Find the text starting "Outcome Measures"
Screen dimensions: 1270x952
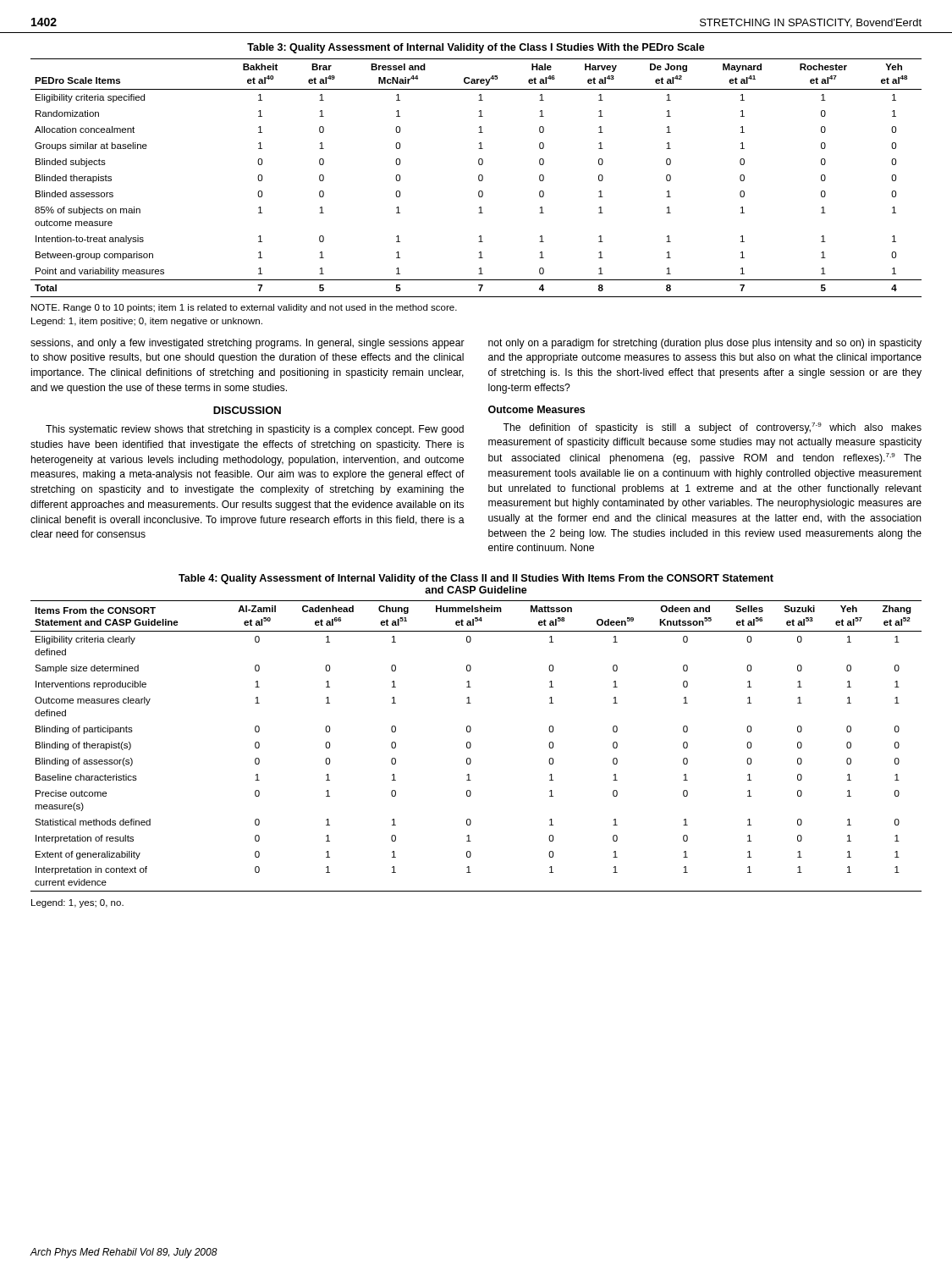(537, 409)
